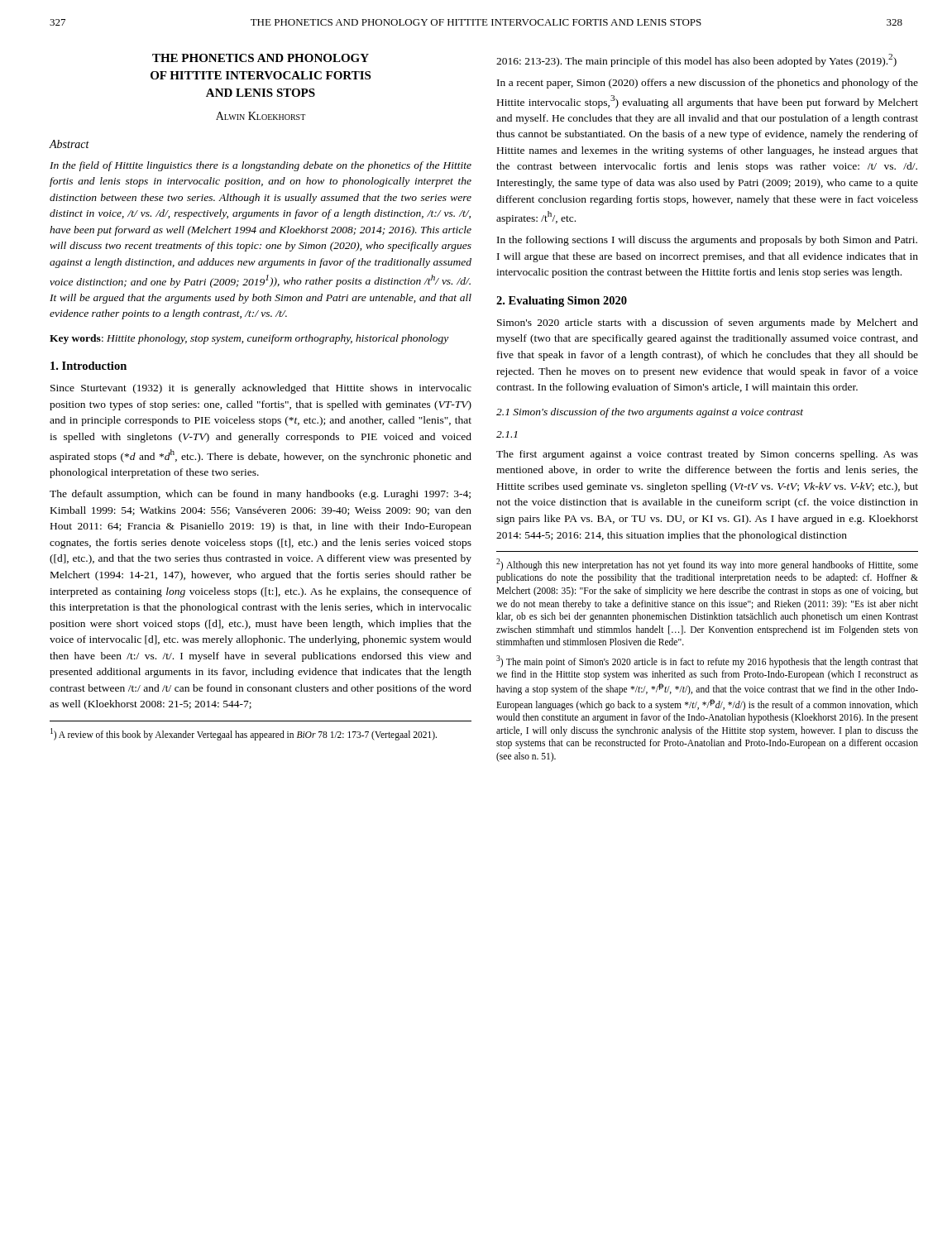The height and width of the screenshot is (1241, 952).
Task: Click the passage that begins "In the following sections I"
Action: (x=707, y=256)
